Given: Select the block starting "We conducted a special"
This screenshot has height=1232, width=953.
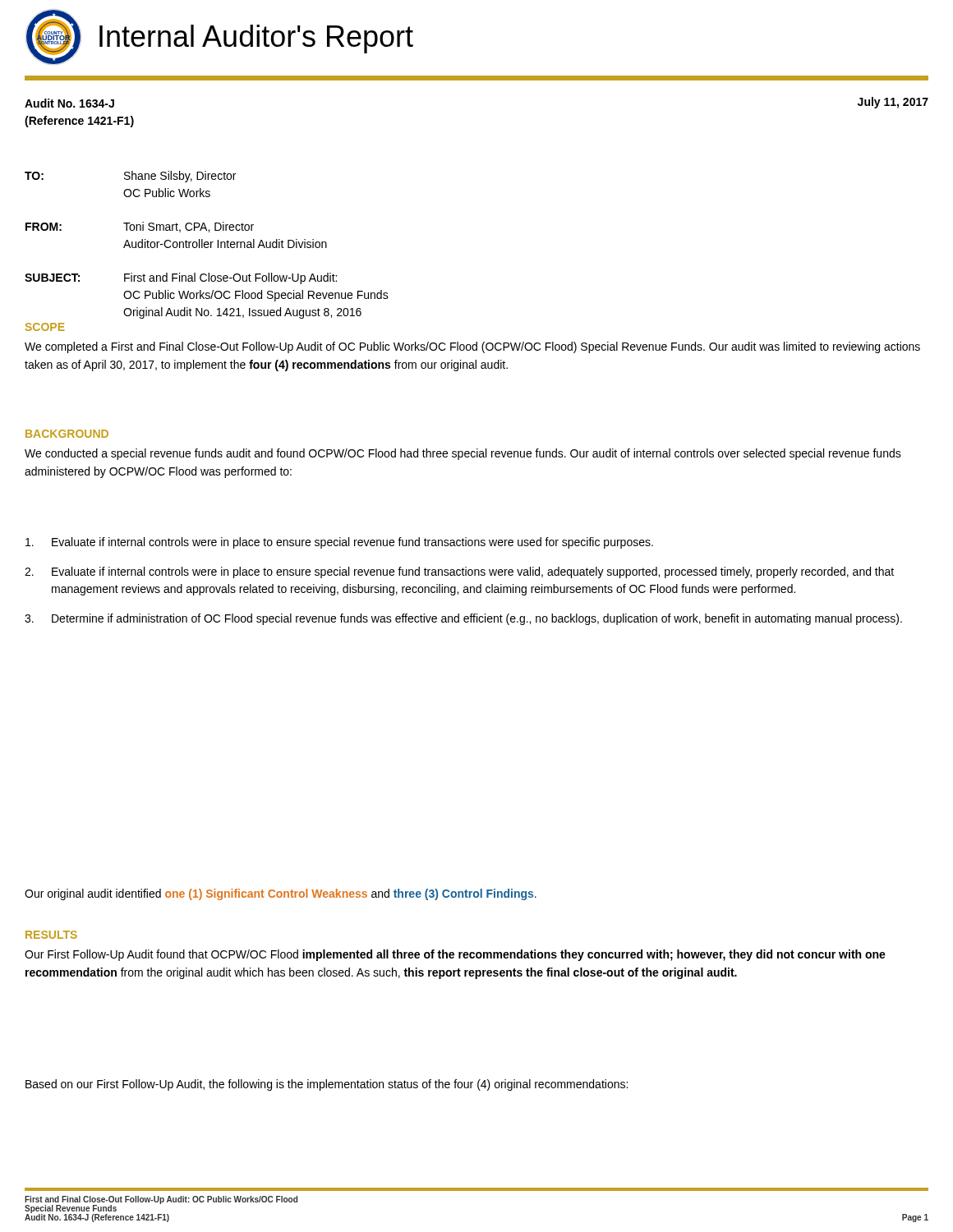Looking at the screenshot, I should (463, 462).
